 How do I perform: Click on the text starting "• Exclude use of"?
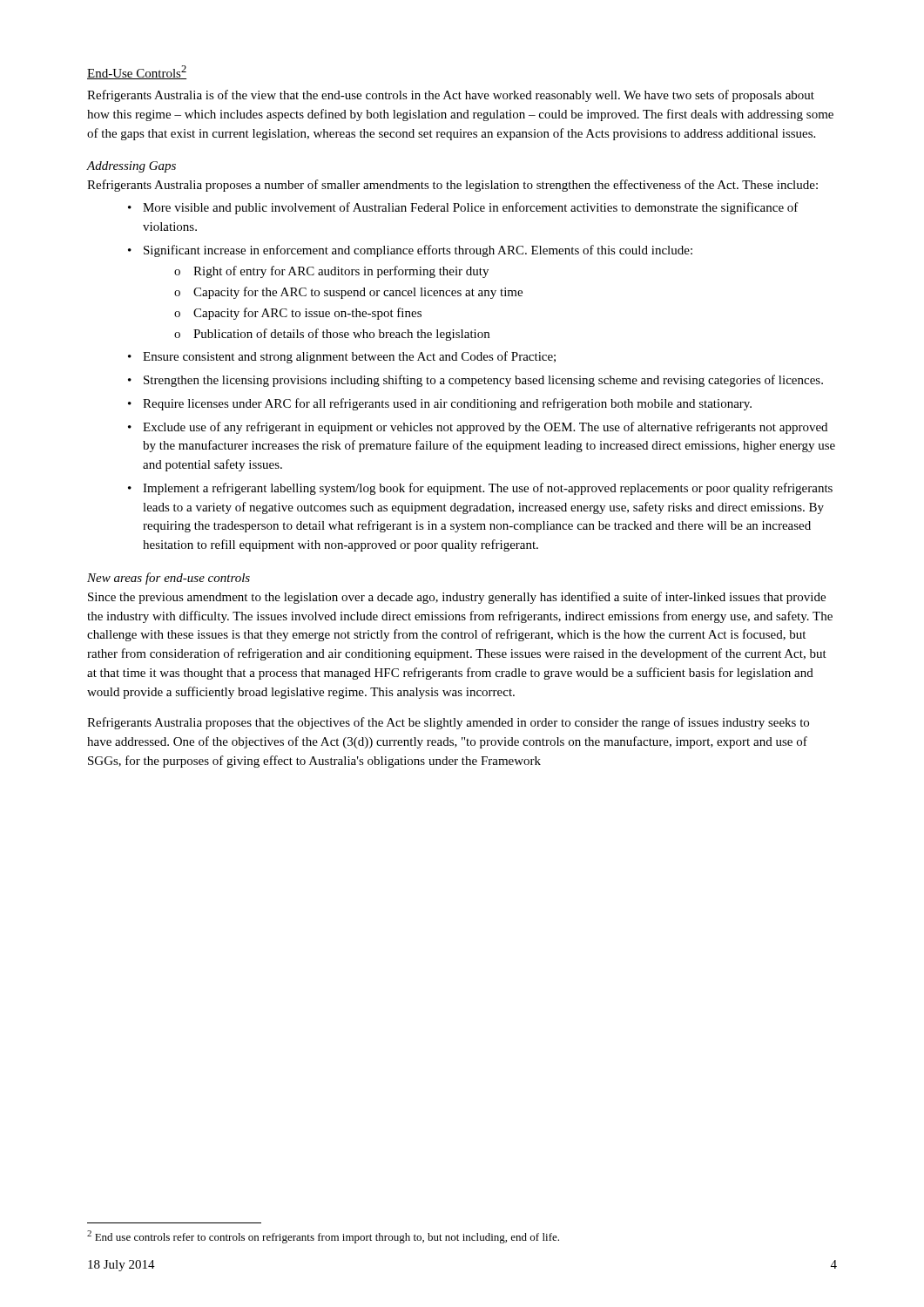pos(481,445)
